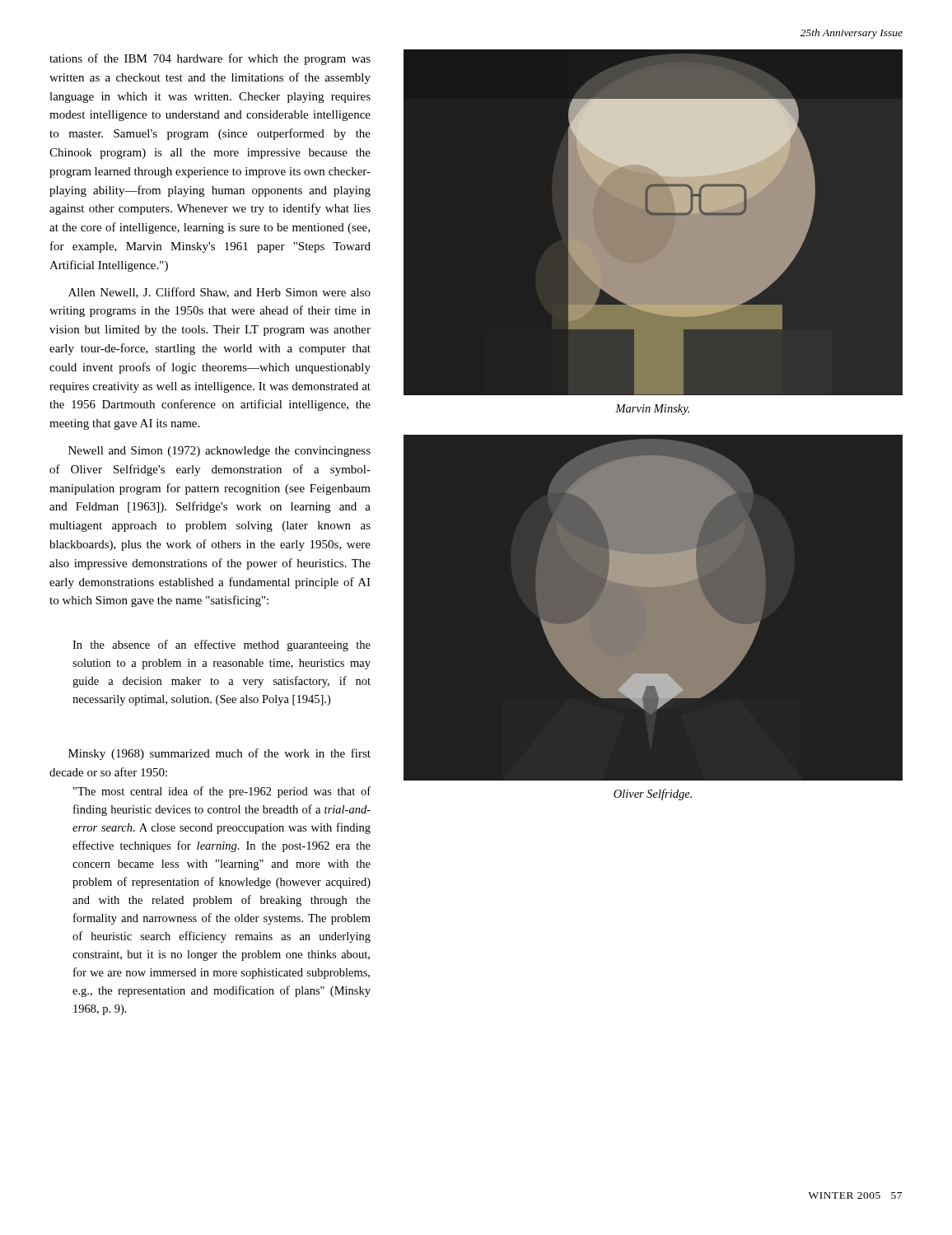Locate the text block that says ""The most central idea of the pre-1962 period"
Viewport: 952px width, 1235px height.
click(x=222, y=900)
